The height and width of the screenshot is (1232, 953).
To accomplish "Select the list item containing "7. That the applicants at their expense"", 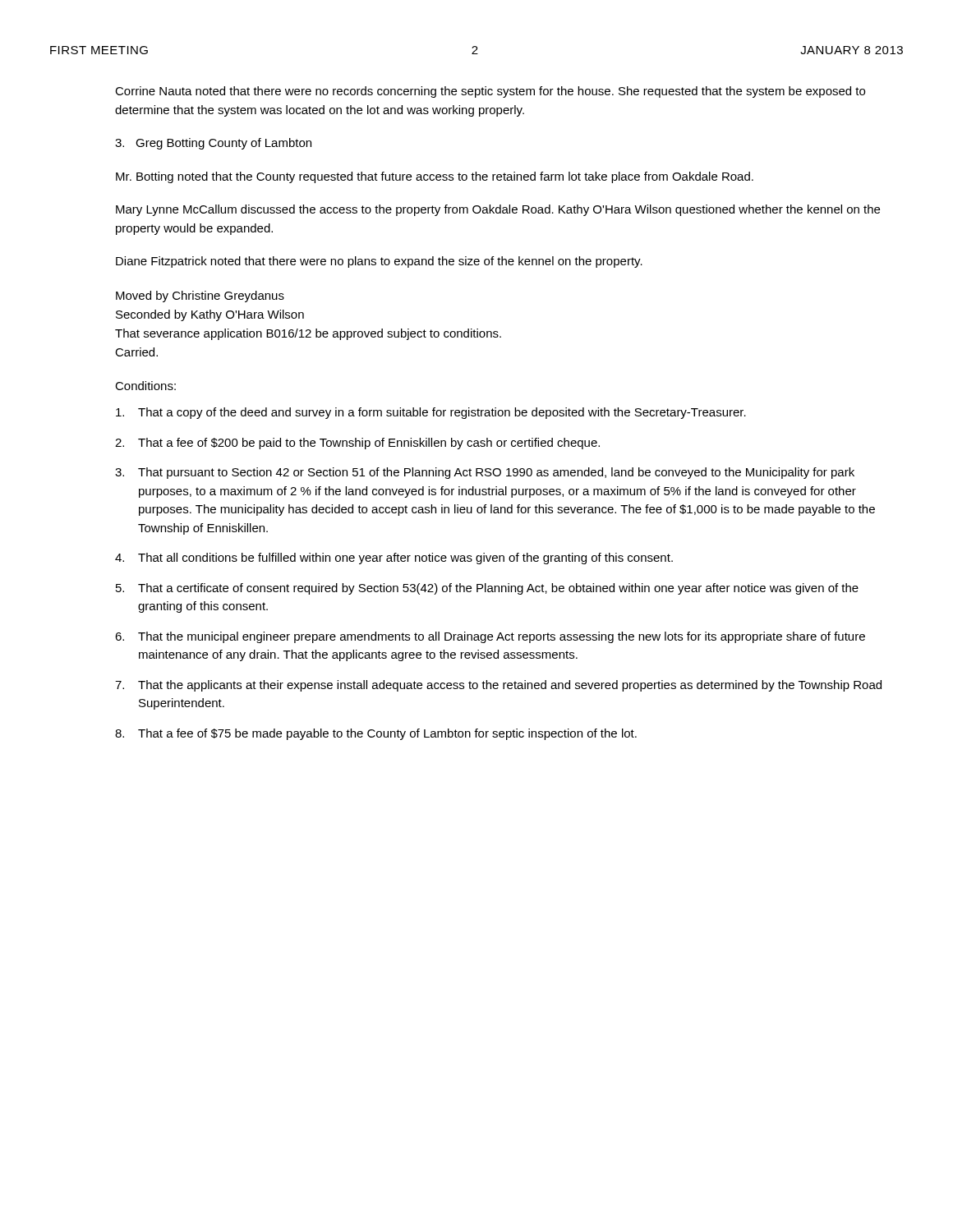I will pos(501,694).
